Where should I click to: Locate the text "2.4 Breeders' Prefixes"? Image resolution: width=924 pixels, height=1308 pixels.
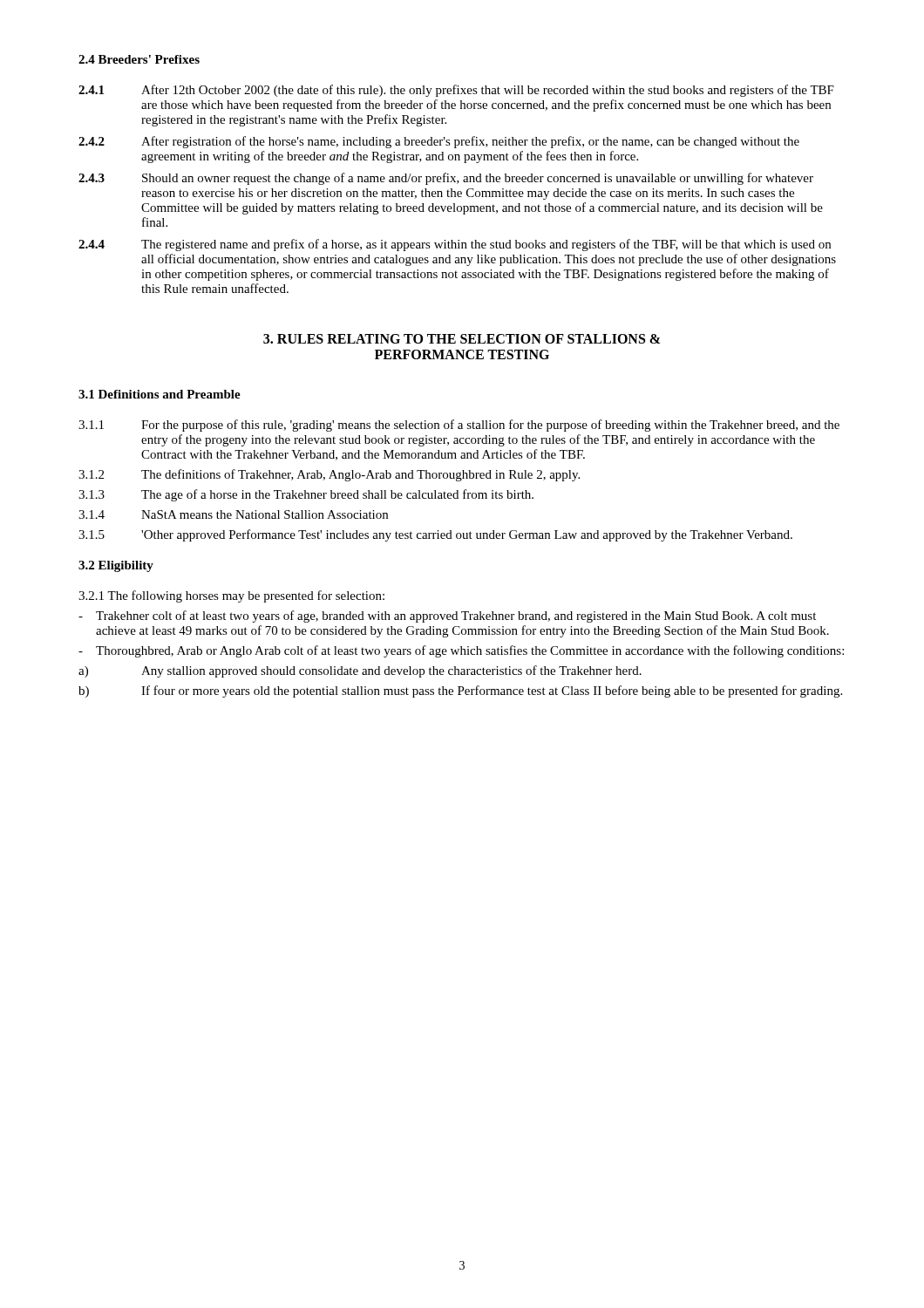[x=139, y=59]
